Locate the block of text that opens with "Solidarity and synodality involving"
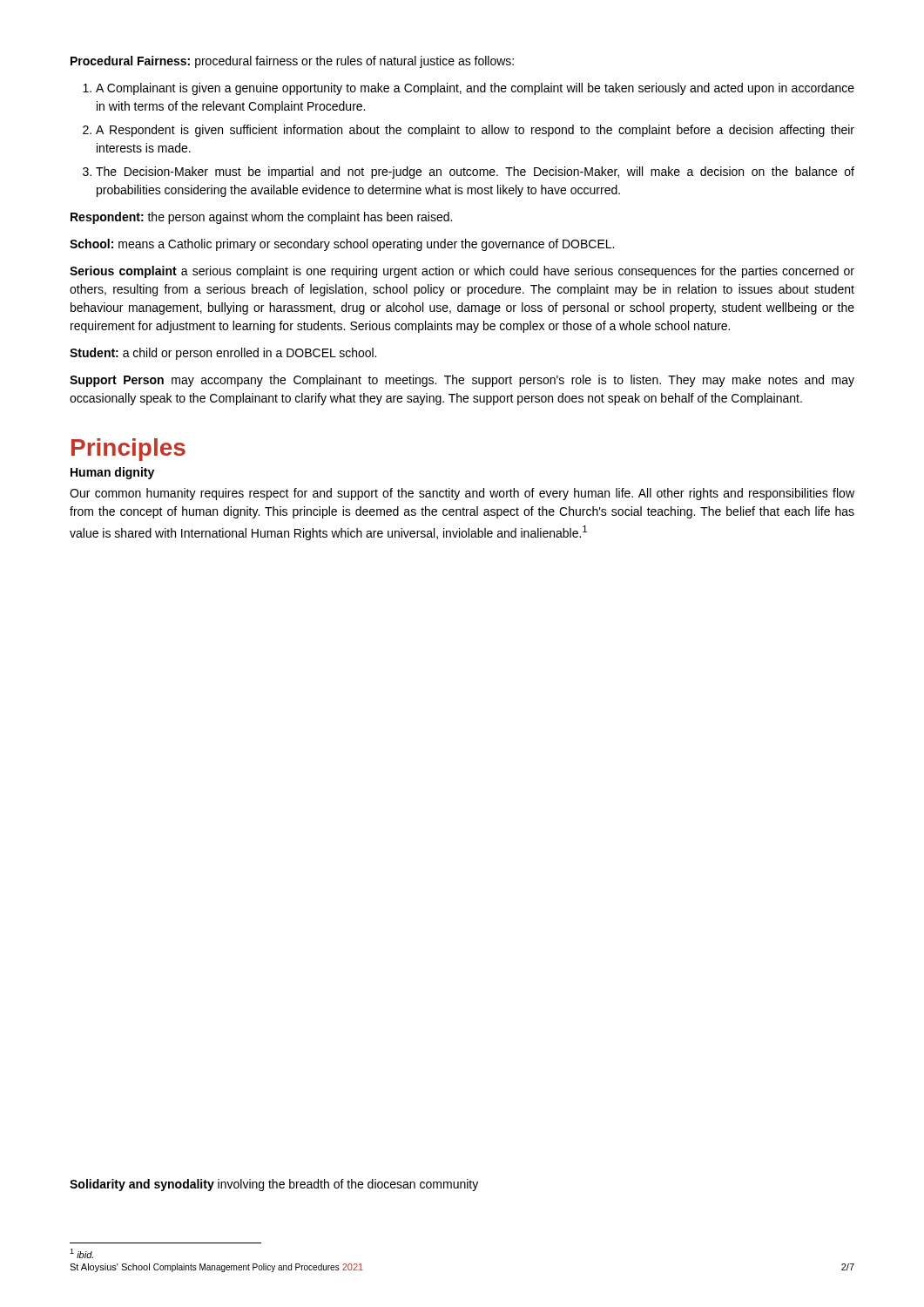The width and height of the screenshot is (924, 1307). tap(274, 1184)
